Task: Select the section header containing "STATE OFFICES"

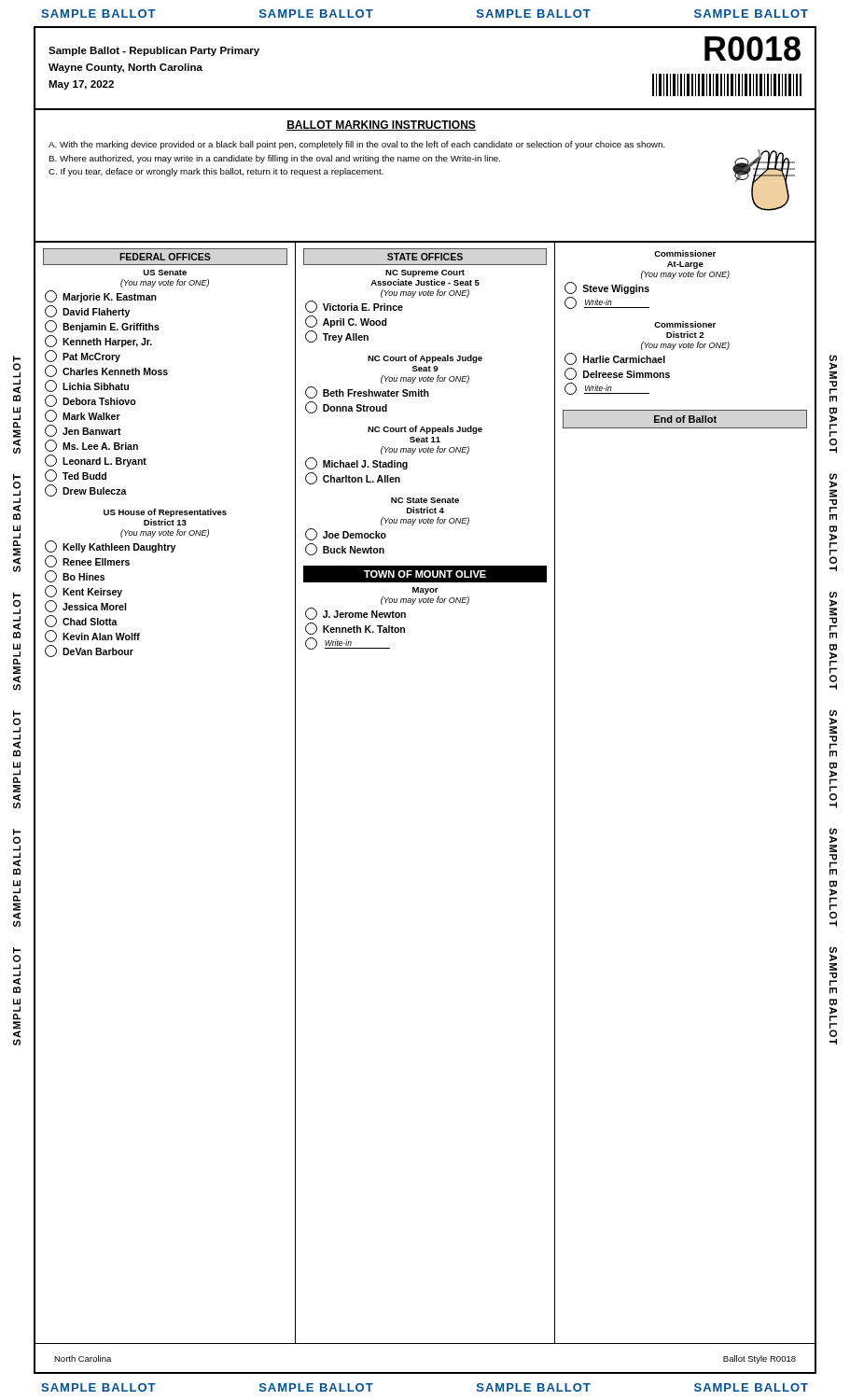Action: 425,257
